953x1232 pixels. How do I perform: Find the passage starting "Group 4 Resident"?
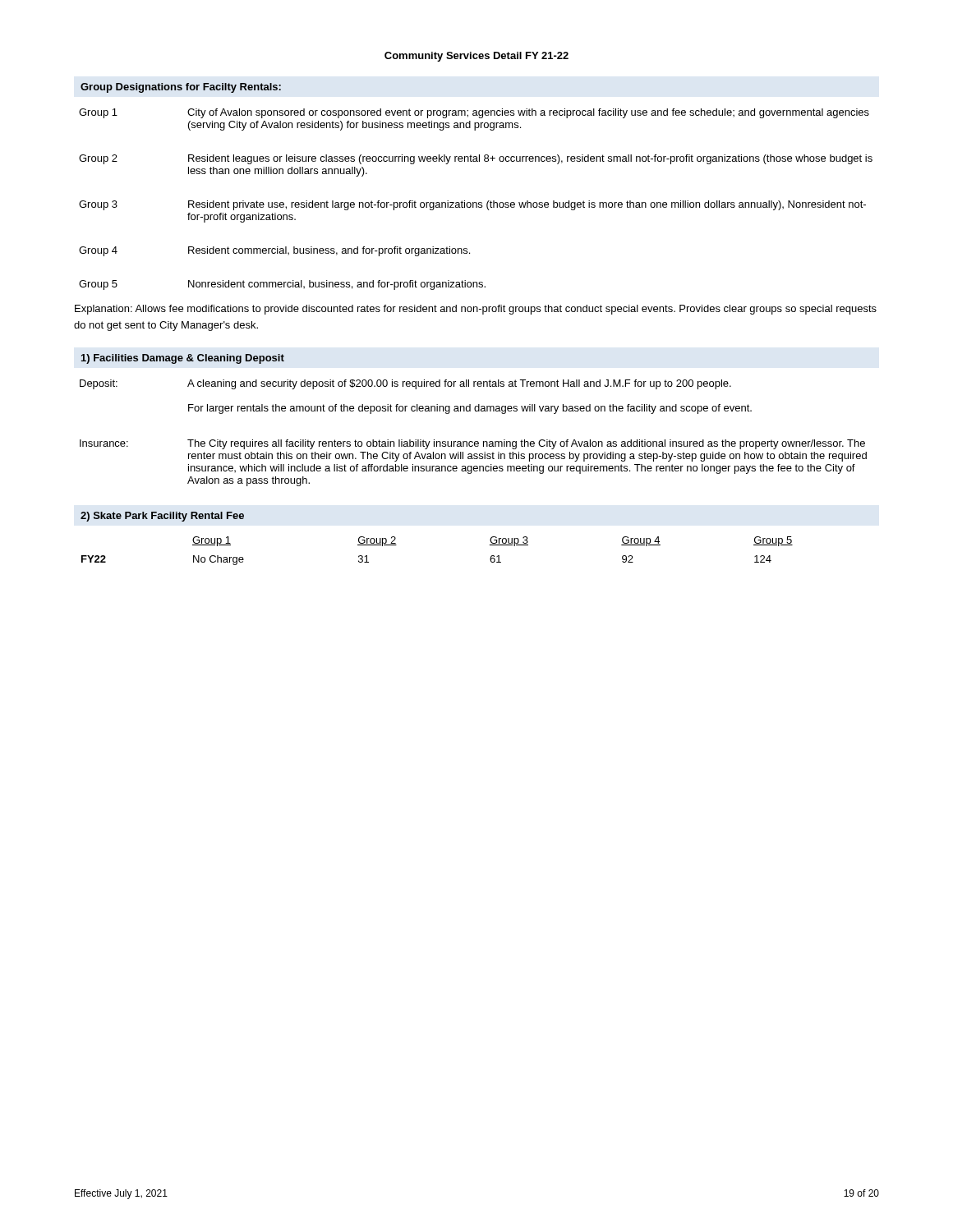[476, 250]
